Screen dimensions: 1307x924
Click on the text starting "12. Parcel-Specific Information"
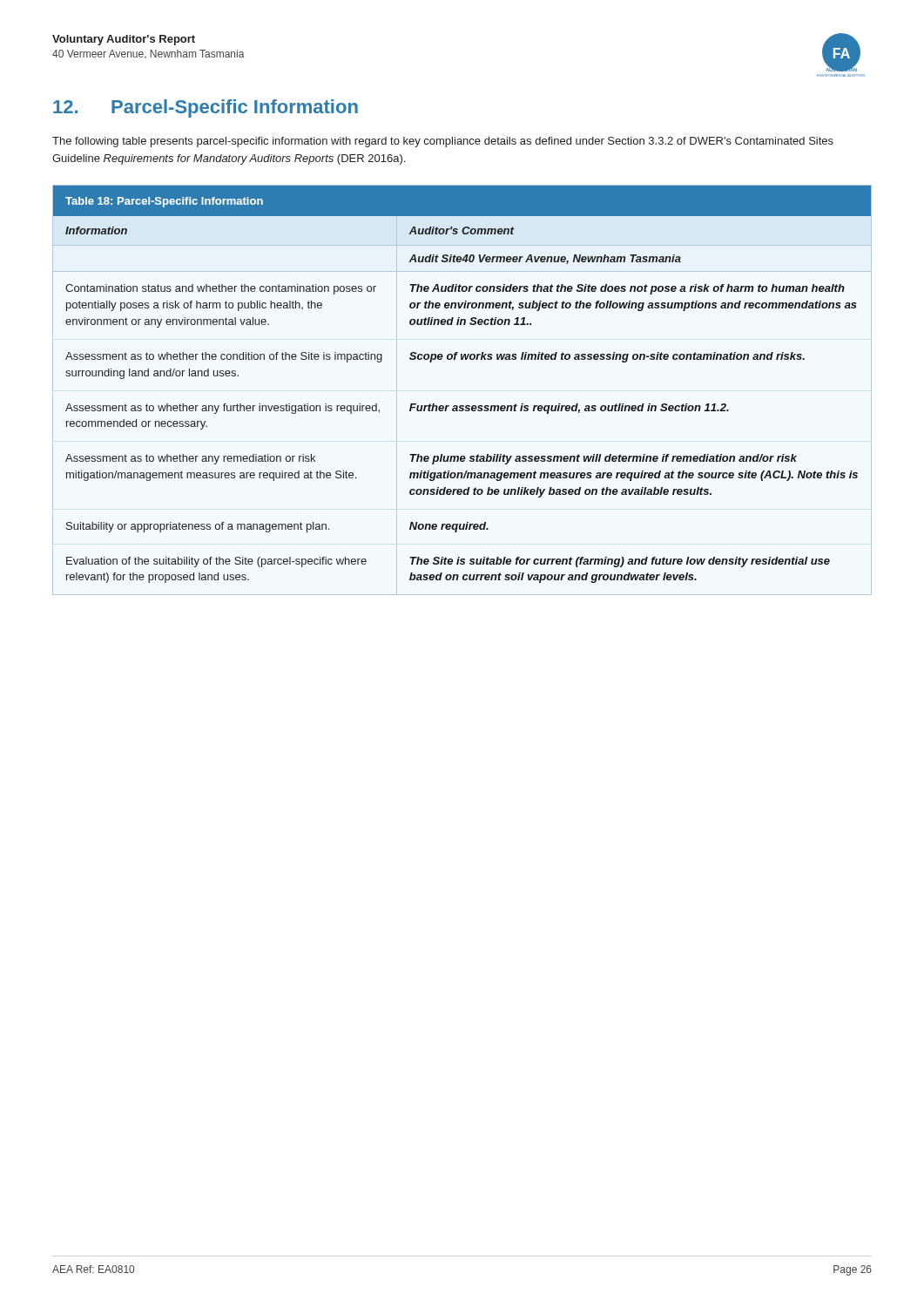coord(205,107)
